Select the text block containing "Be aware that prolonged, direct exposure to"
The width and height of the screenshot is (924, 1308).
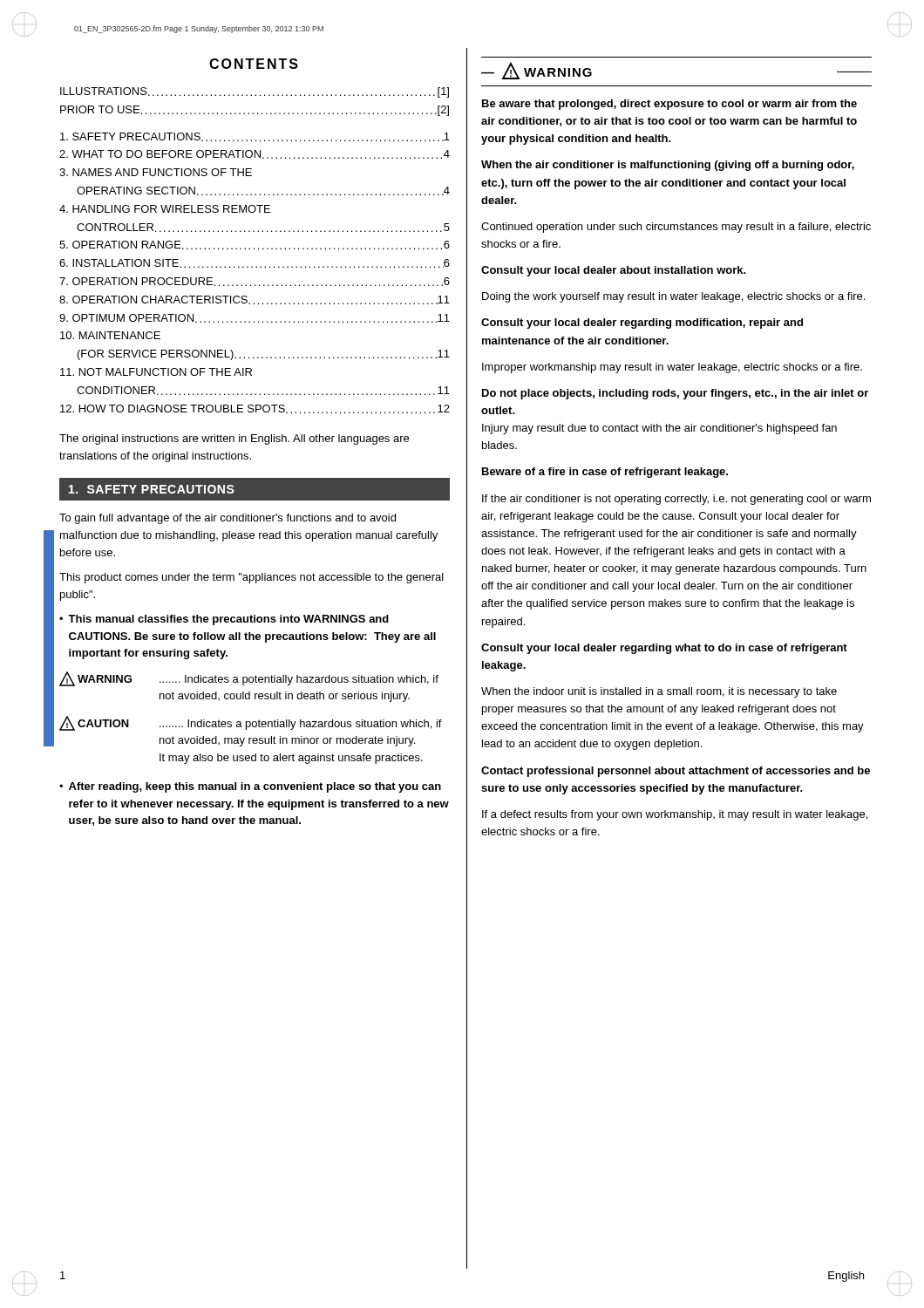(669, 121)
